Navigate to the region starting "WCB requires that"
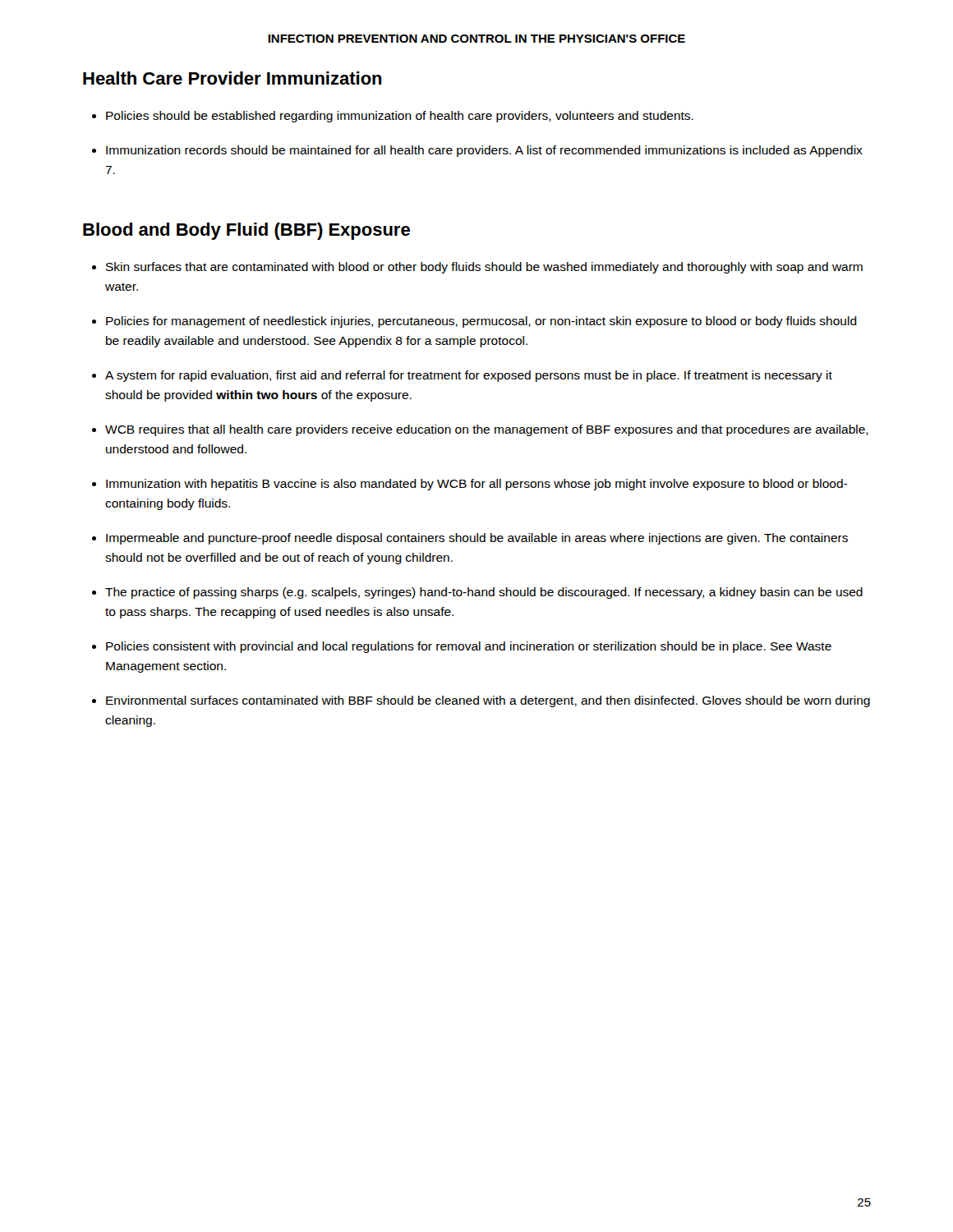The width and height of the screenshot is (953, 1232). point(487,439)
